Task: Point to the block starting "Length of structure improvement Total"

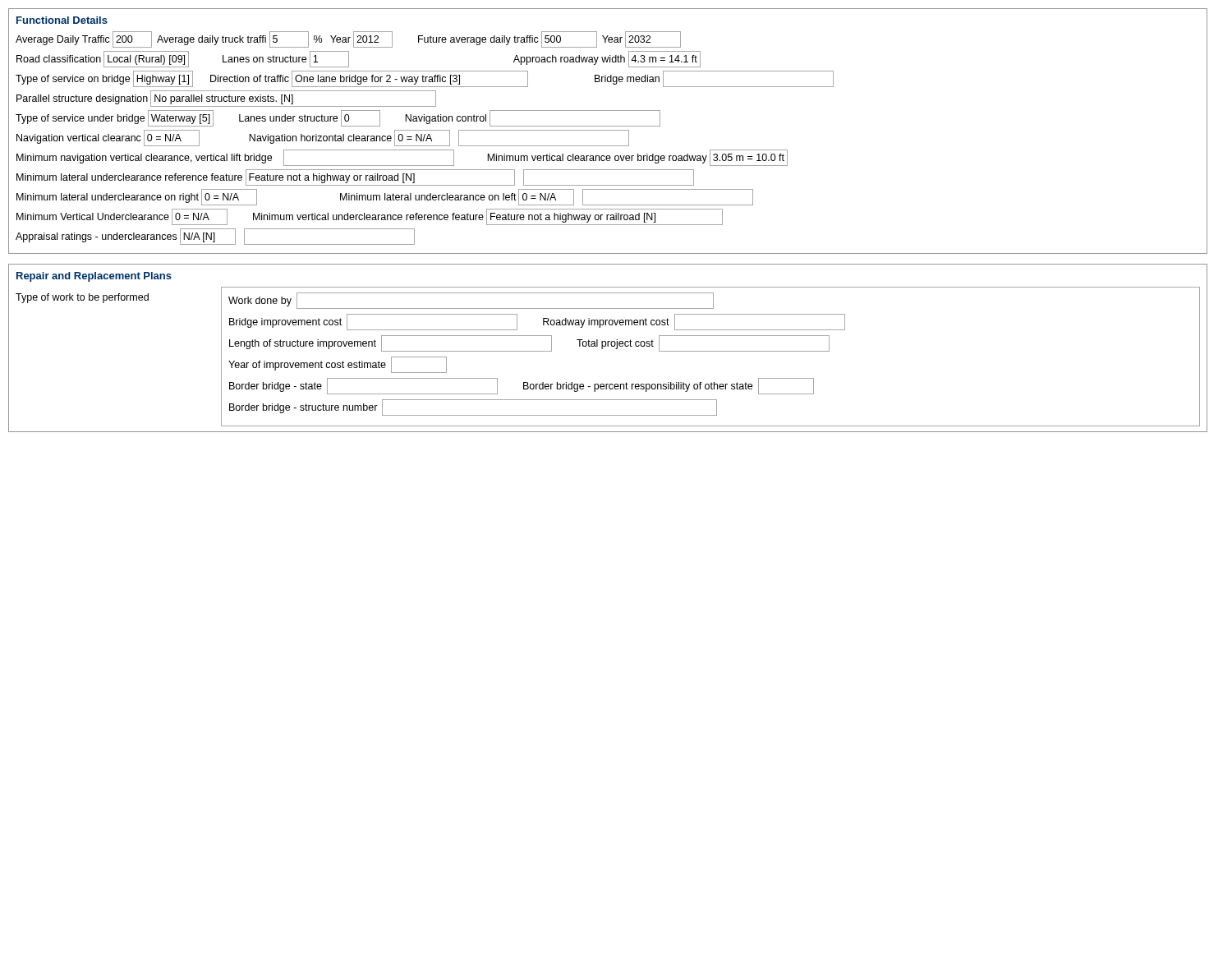Action: click(x=529, y=343)
